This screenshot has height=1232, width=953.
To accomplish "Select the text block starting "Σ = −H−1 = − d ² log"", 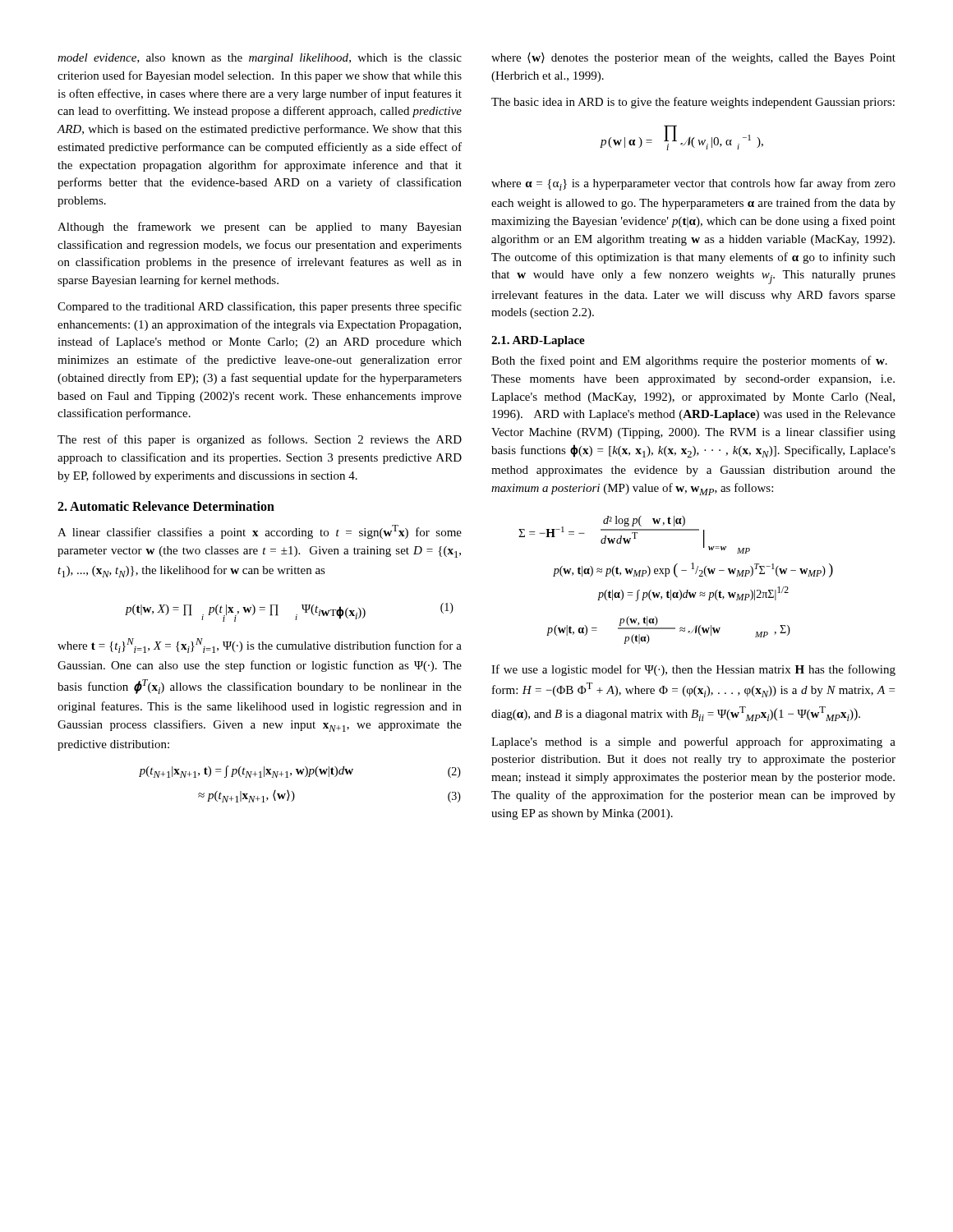I will coord(693,531).
